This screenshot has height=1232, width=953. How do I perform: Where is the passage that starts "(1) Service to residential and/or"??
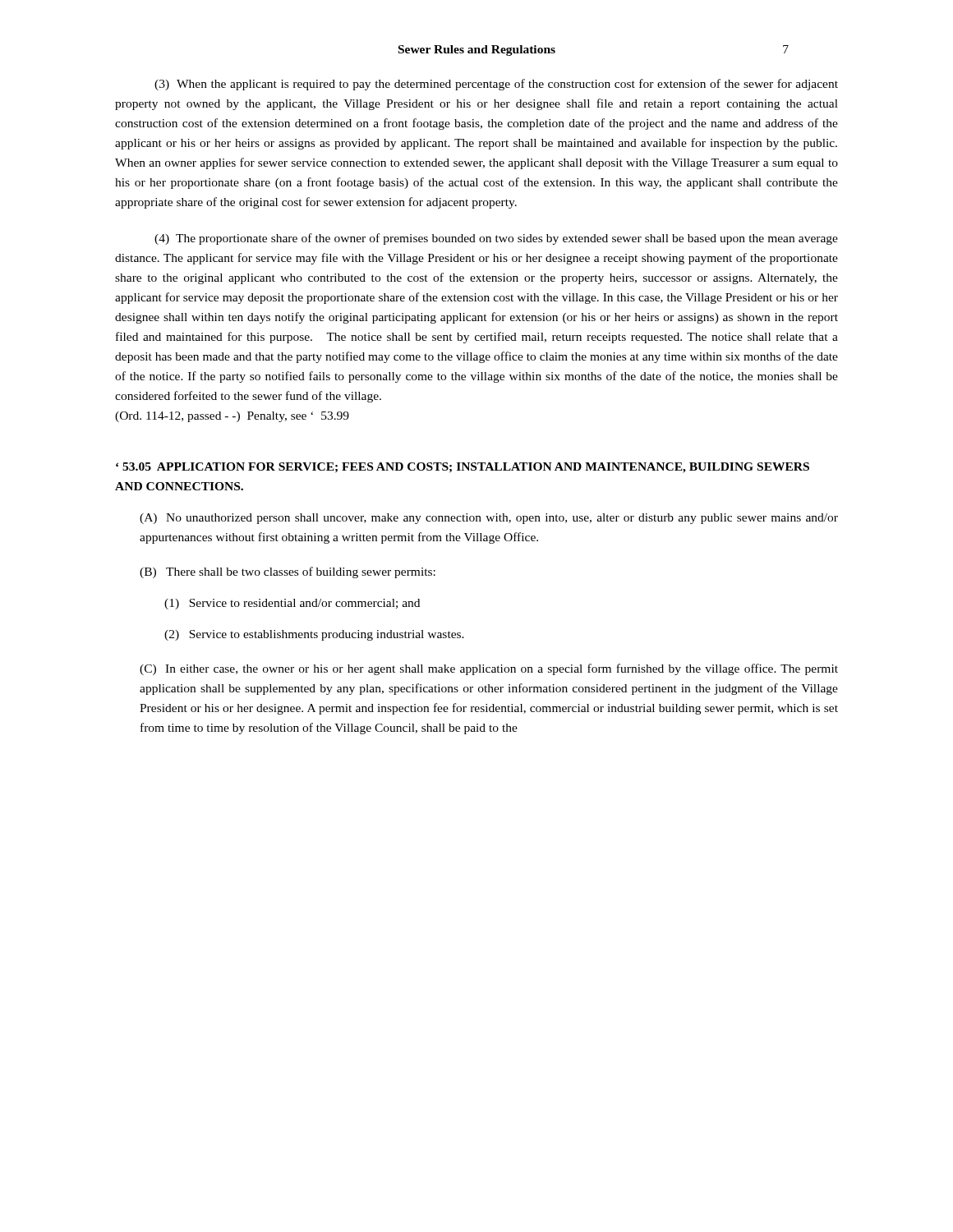[x=292, y=603]
